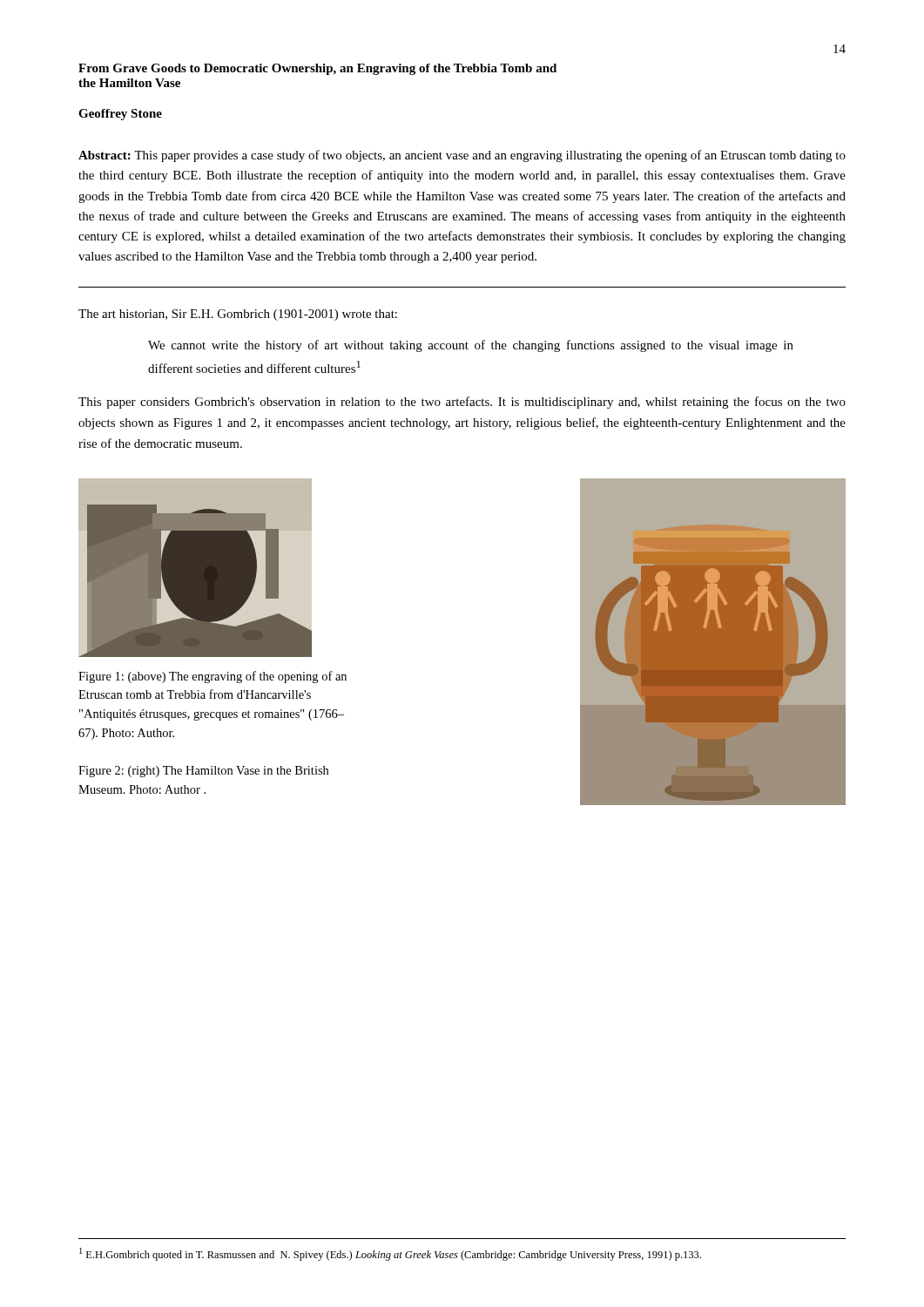The height and width of the screenshot is (1307, 924).
Task: Point to the region starting "Geoffrey Stone"
Action: click(120, 113)
